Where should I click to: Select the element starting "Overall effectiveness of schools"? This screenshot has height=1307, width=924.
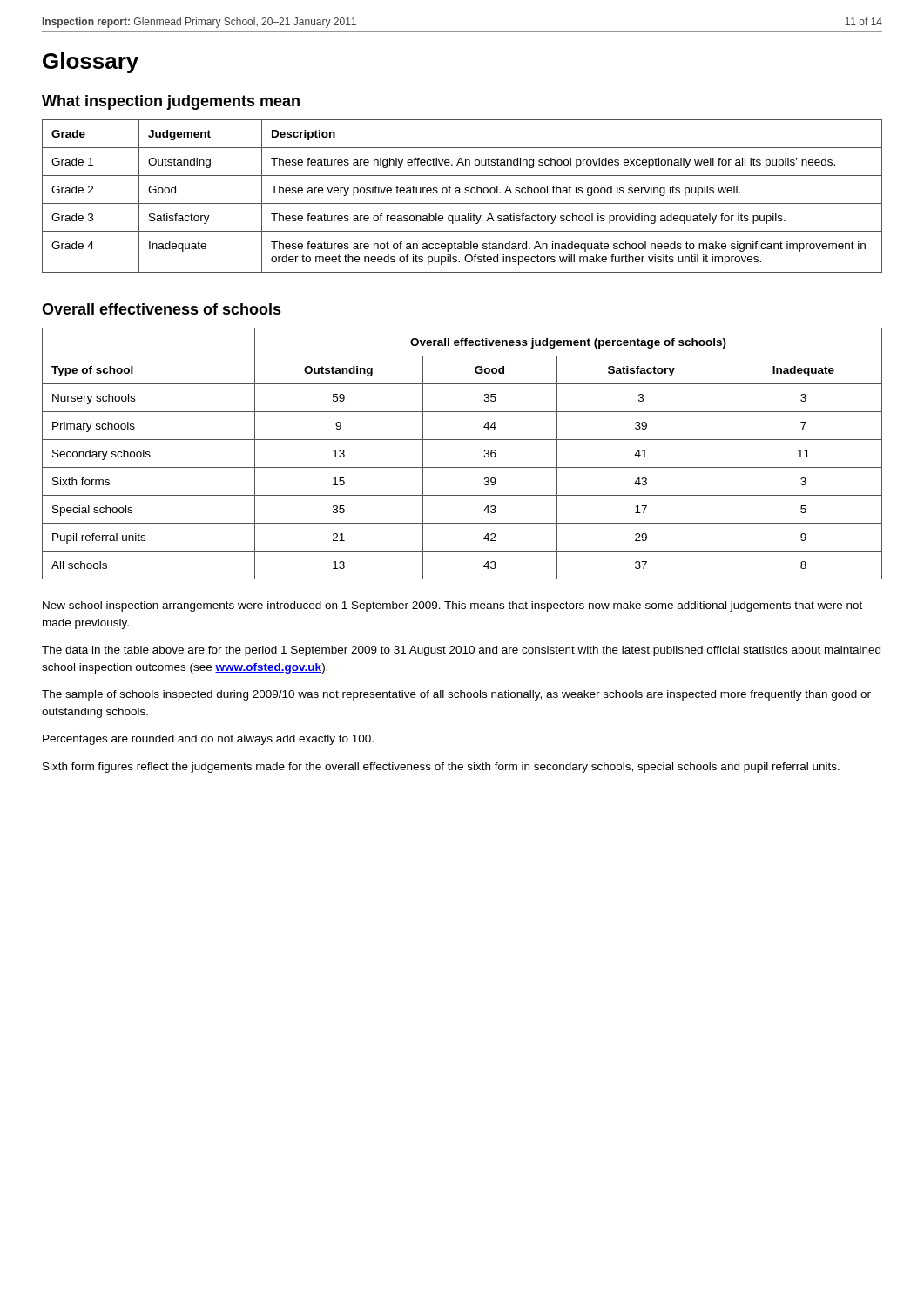(162, 309)
